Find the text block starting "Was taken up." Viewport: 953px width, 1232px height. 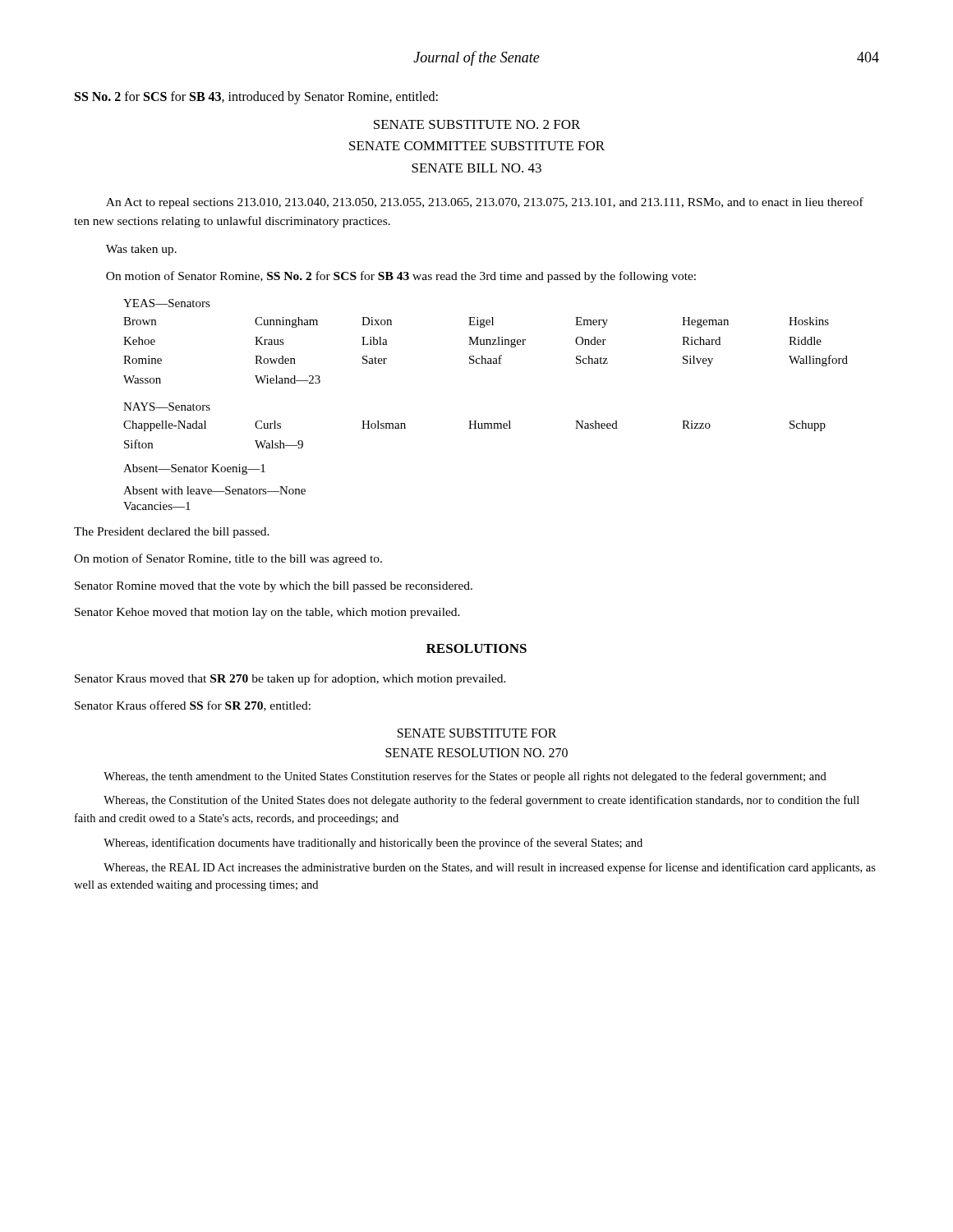click(x=142, y=248)
